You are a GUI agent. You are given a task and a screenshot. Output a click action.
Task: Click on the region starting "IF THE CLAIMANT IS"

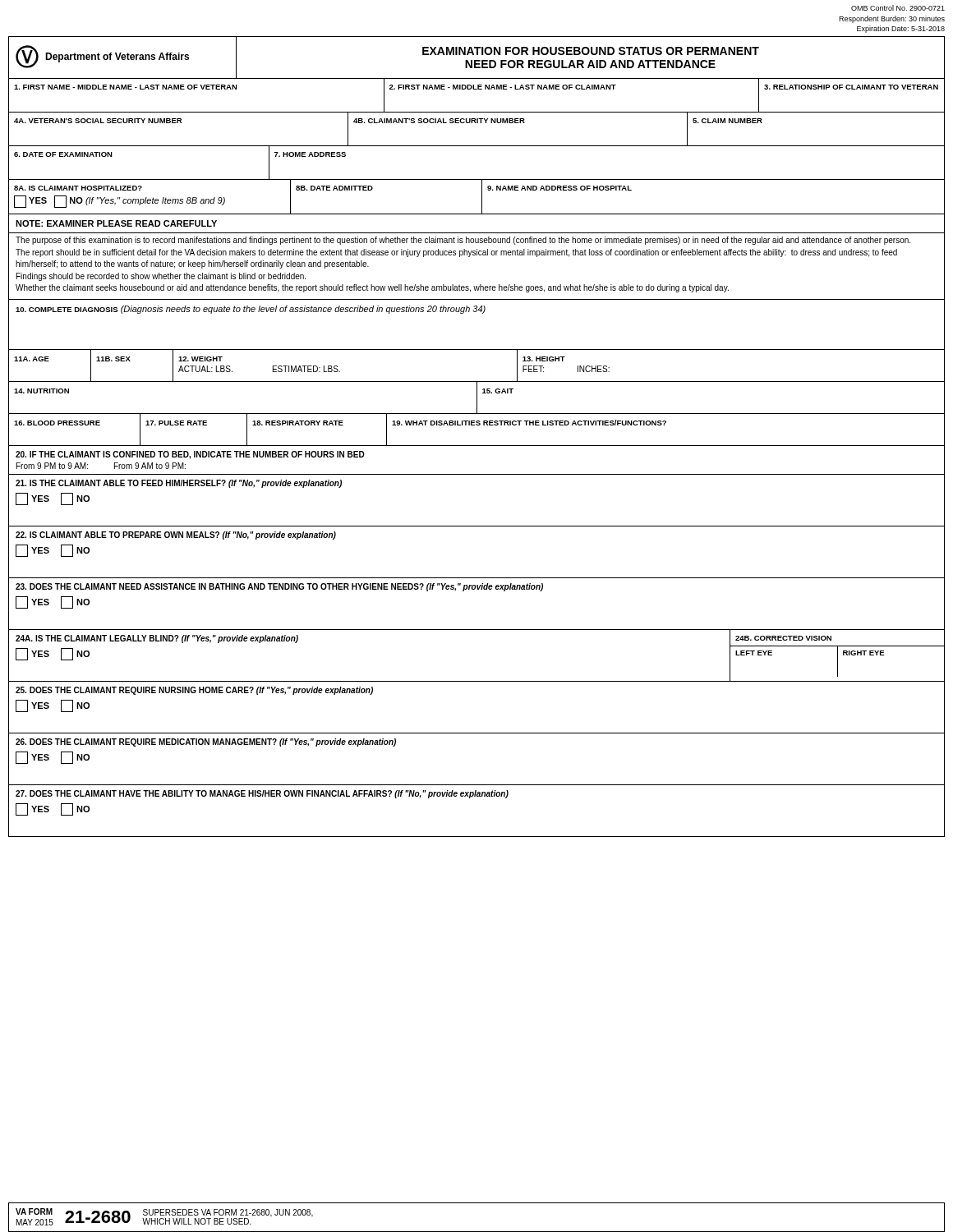(x=190, y=455)
